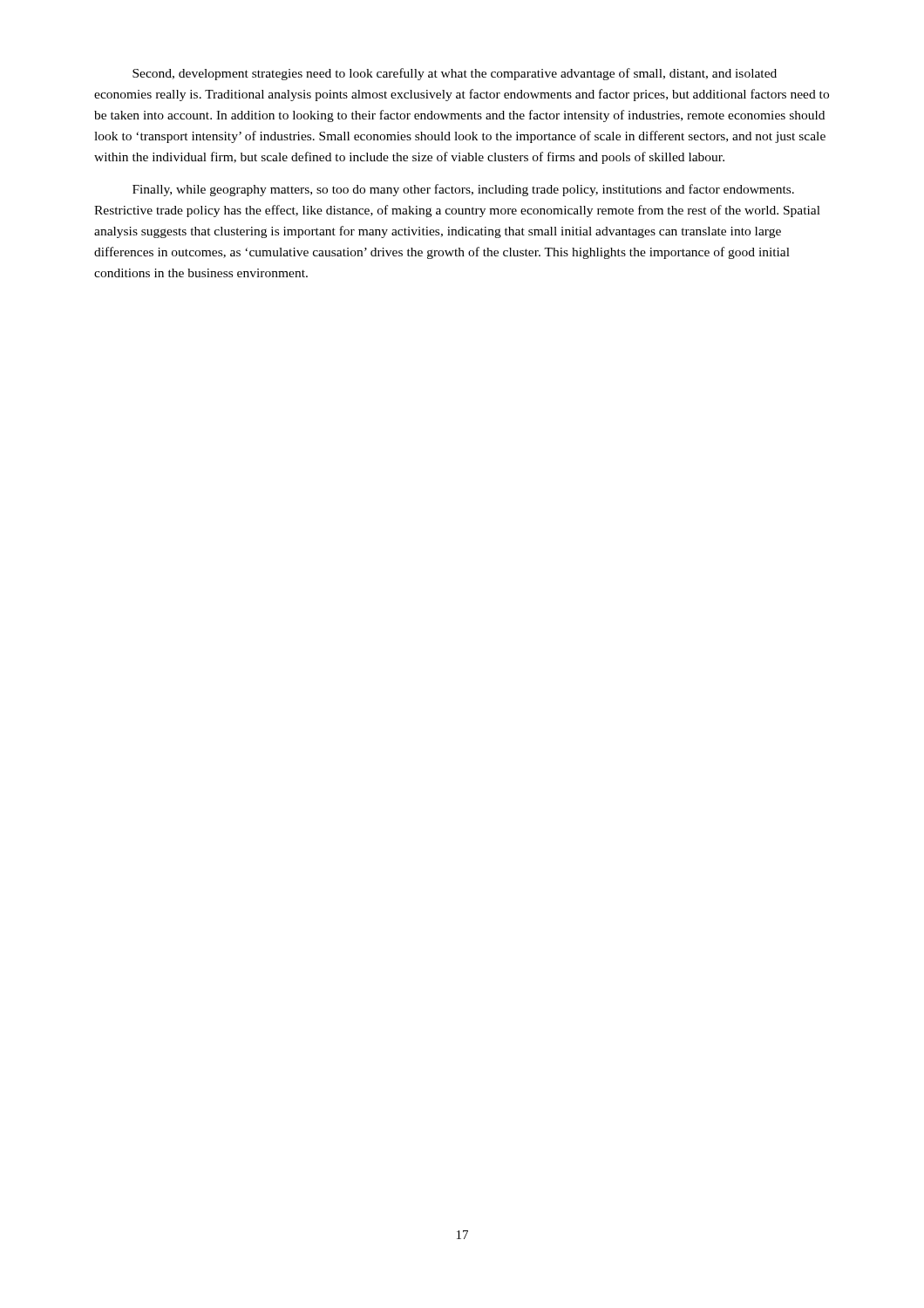924x1308 pixels.
Task: Navigate to the passage starting "Finally, while geography"
Action: [457, 231]
